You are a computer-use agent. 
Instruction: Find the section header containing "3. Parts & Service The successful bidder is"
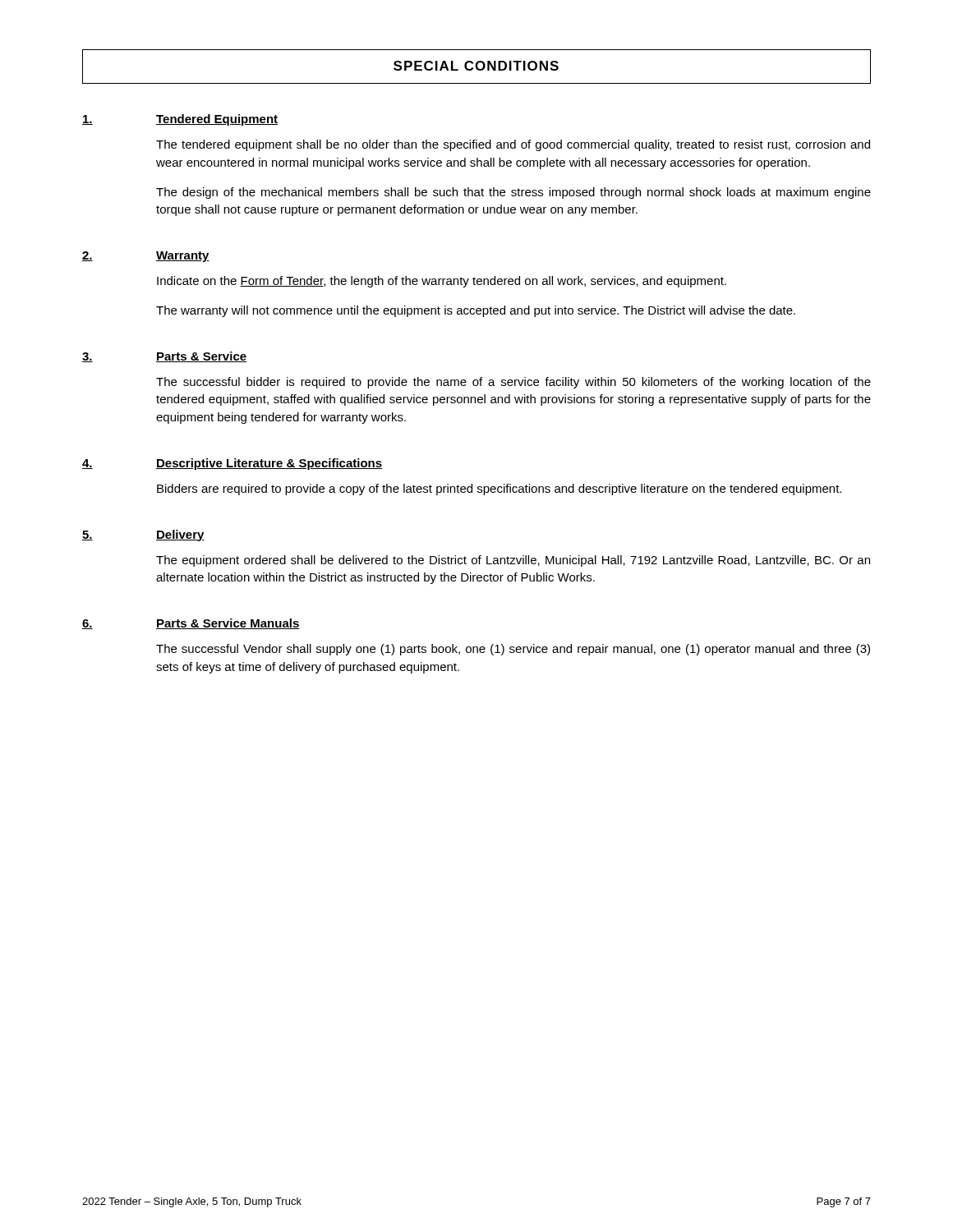[x=476, y=393]
